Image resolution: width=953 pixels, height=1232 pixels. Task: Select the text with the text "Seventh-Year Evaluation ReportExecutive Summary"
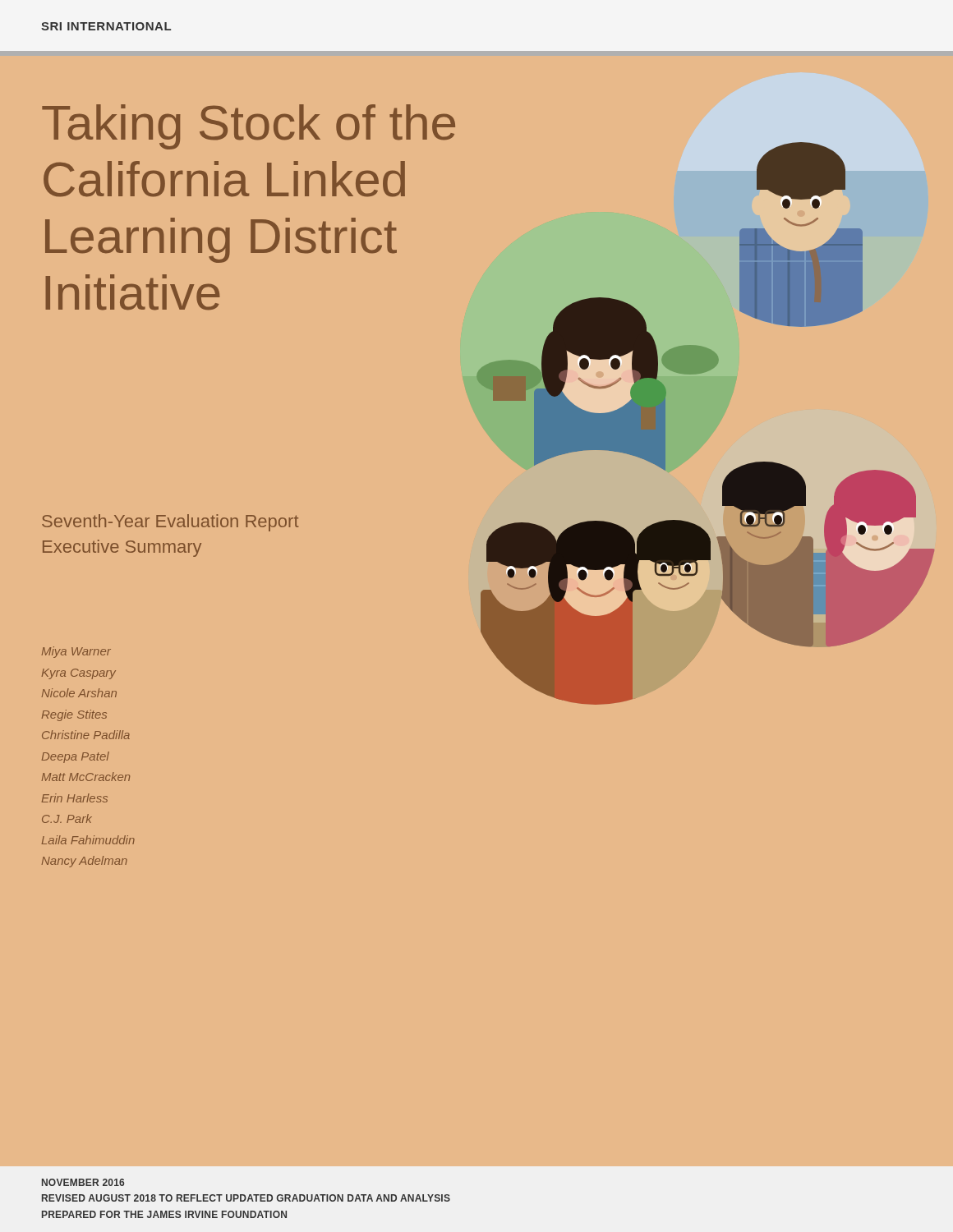pyautogui.click(x=214, y=535)
